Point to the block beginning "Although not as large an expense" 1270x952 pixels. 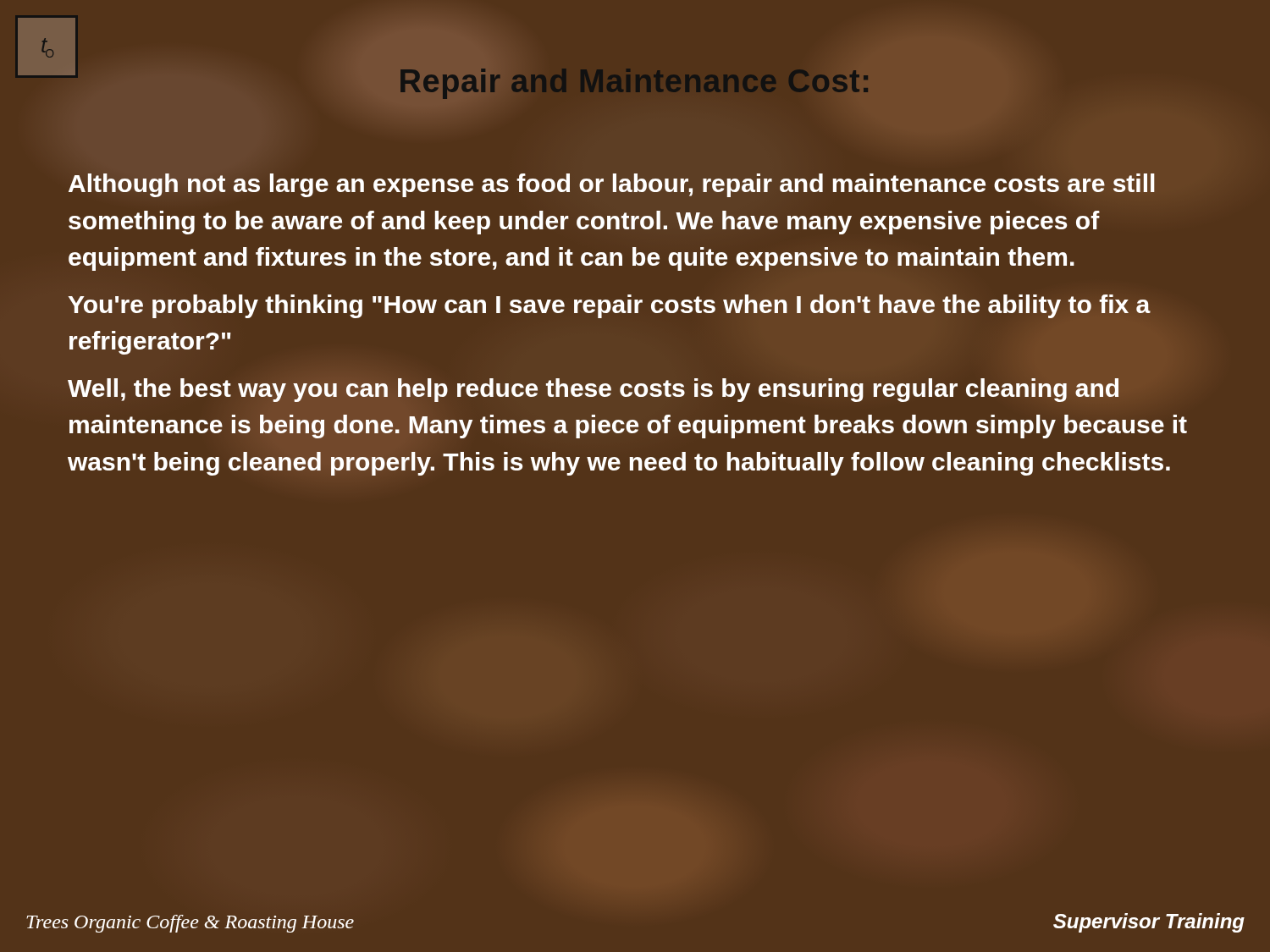612,220
